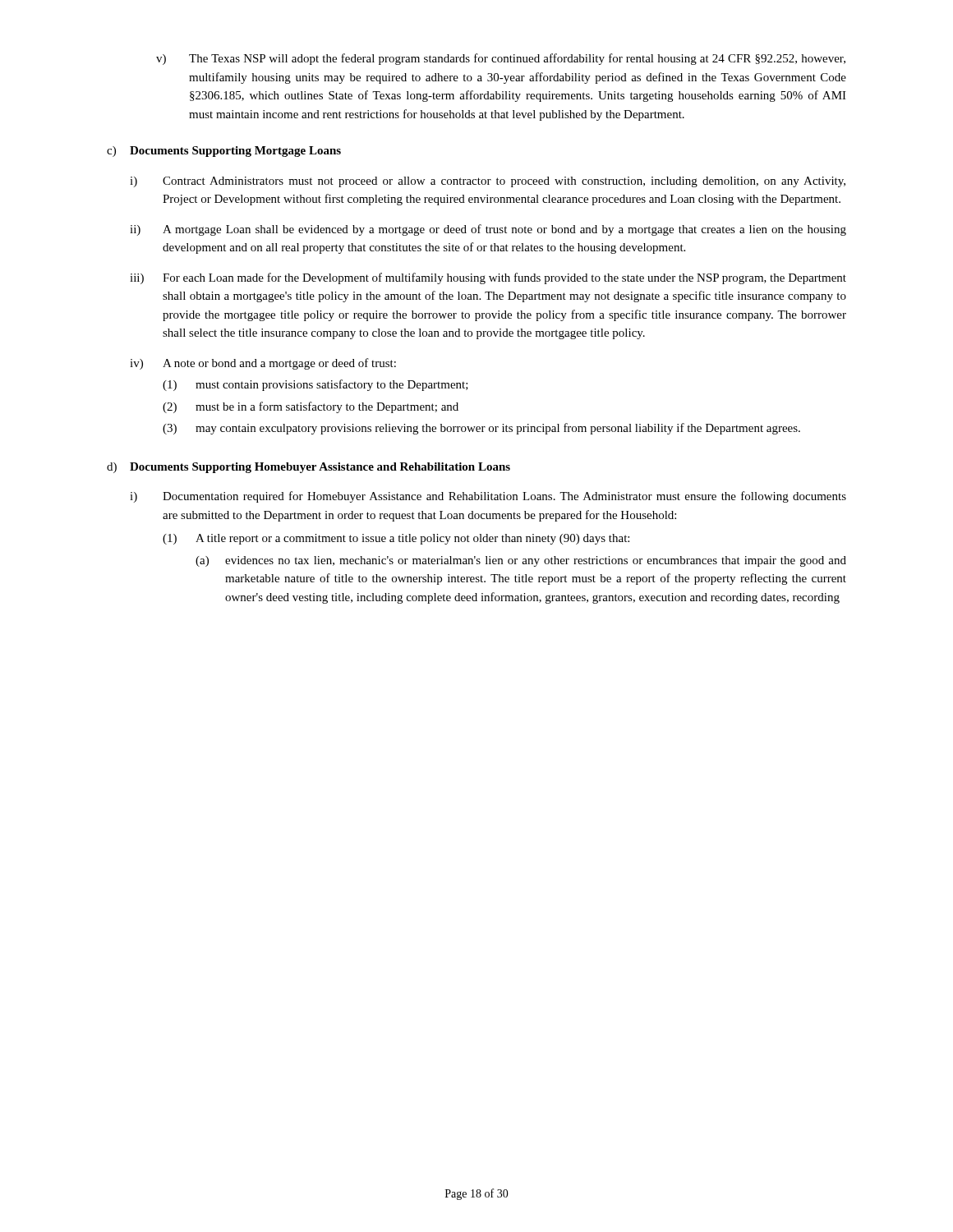Find the block on this page that starts "iv) A note or bond and a mortgage"

coord(263,364)
